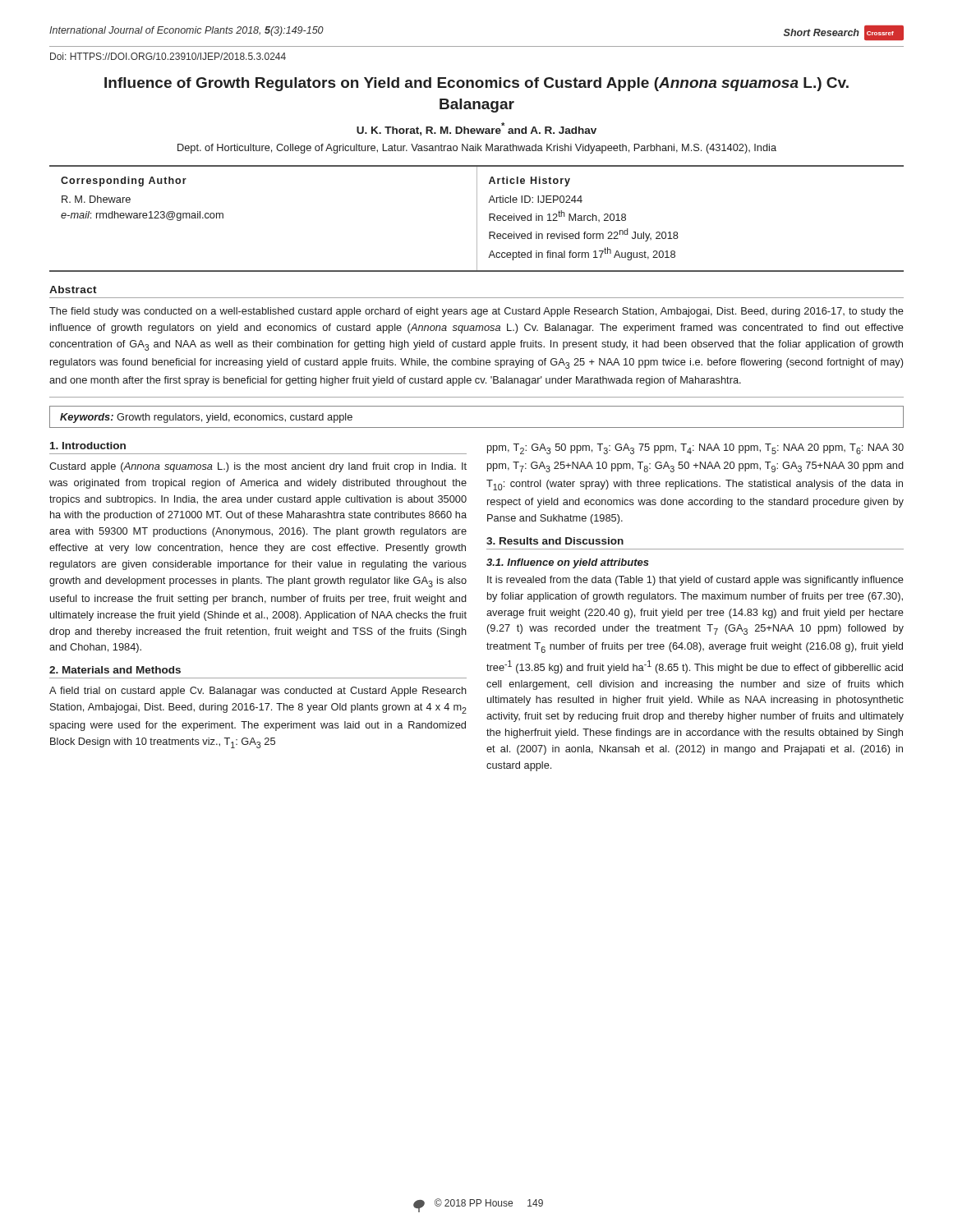Screen dimensions: 1232x953
Task: Locate the text starting "Influence of Growth Regulators on Yield"
Action: 476,93
